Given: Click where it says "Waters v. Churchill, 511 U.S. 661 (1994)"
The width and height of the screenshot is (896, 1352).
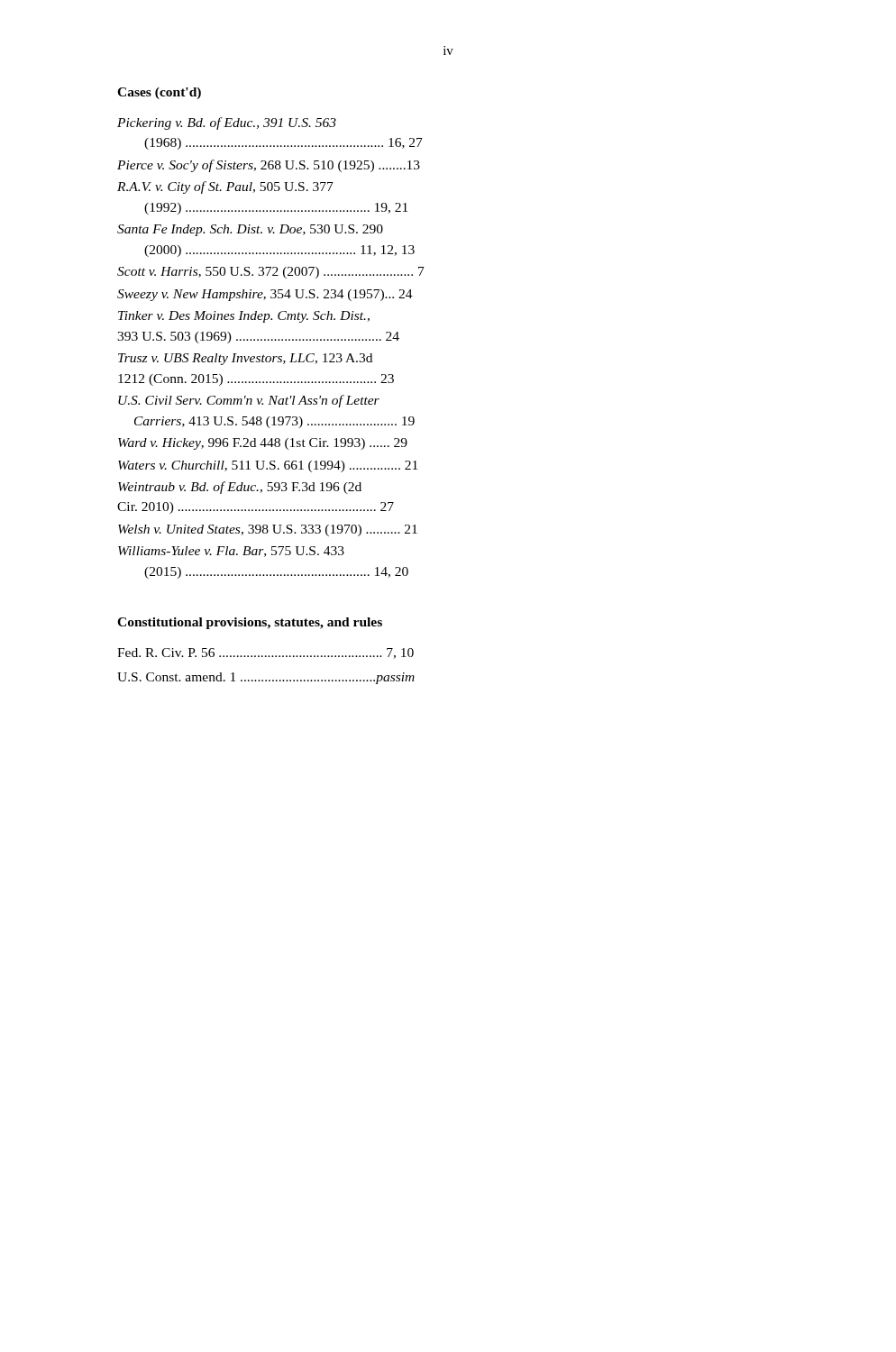Looking at the screenshot, I should (268, 464).
